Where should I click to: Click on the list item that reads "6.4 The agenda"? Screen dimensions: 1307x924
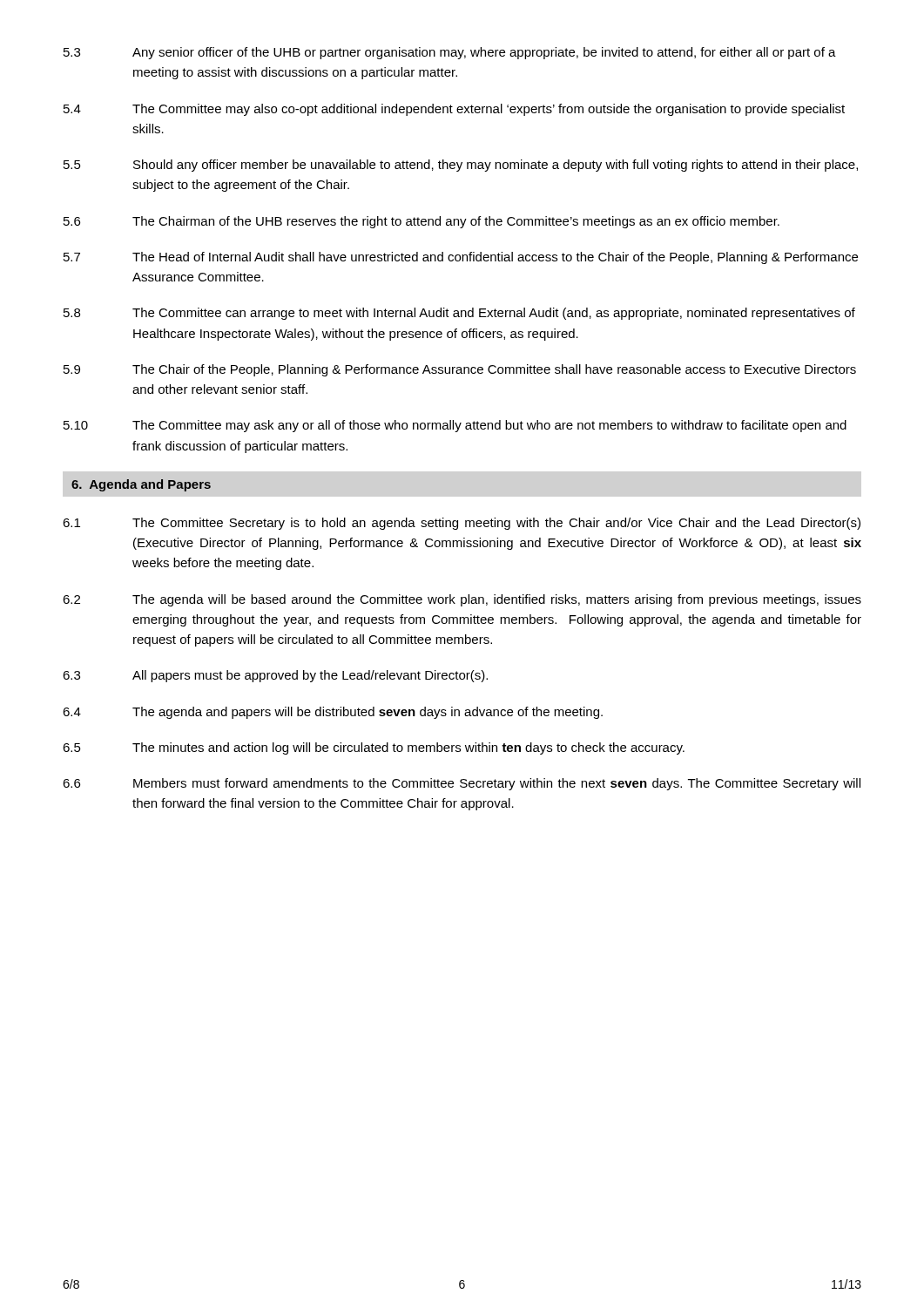click(x=462, y=711)
